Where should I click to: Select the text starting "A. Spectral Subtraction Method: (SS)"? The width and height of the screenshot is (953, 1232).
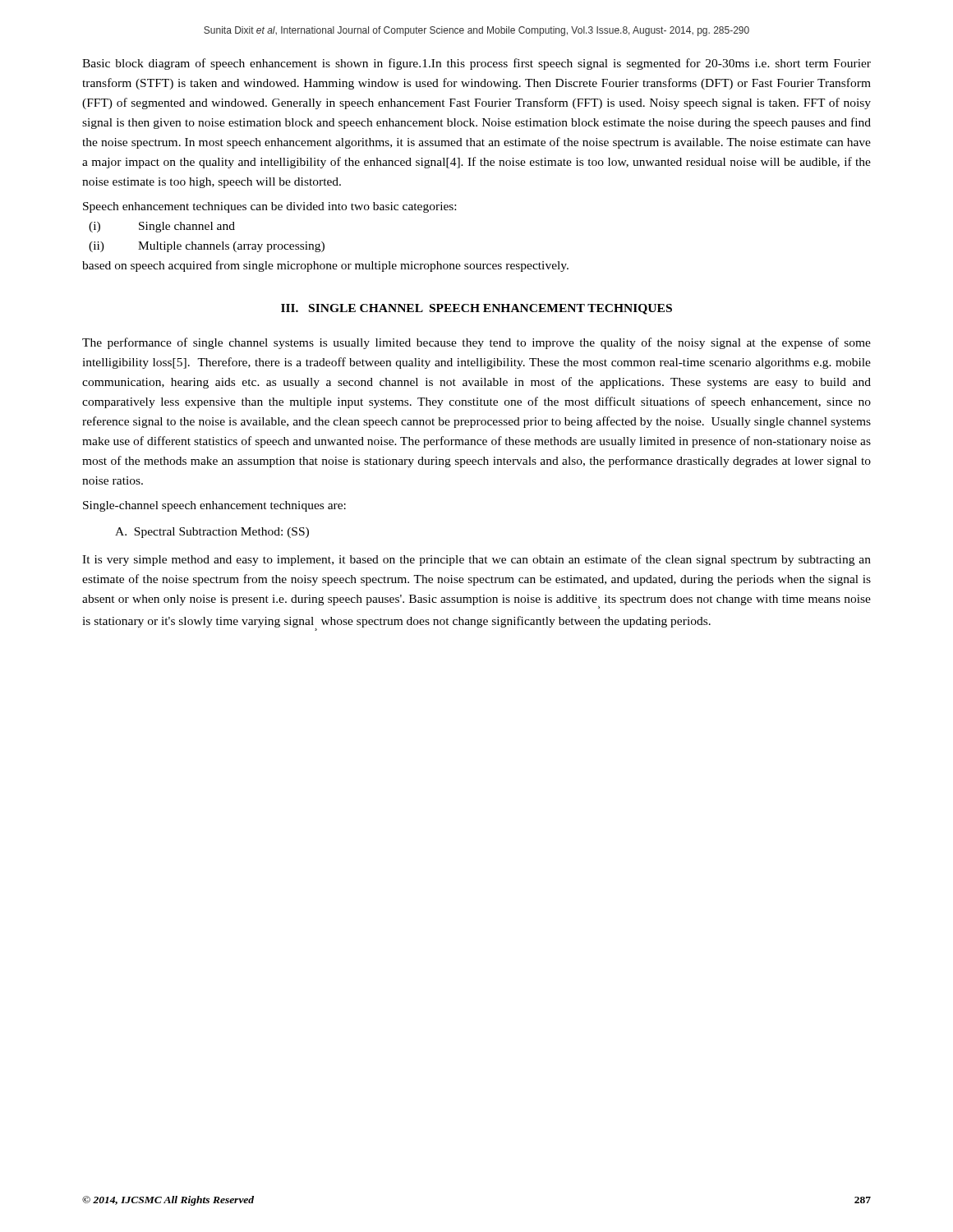coord(212,531)
